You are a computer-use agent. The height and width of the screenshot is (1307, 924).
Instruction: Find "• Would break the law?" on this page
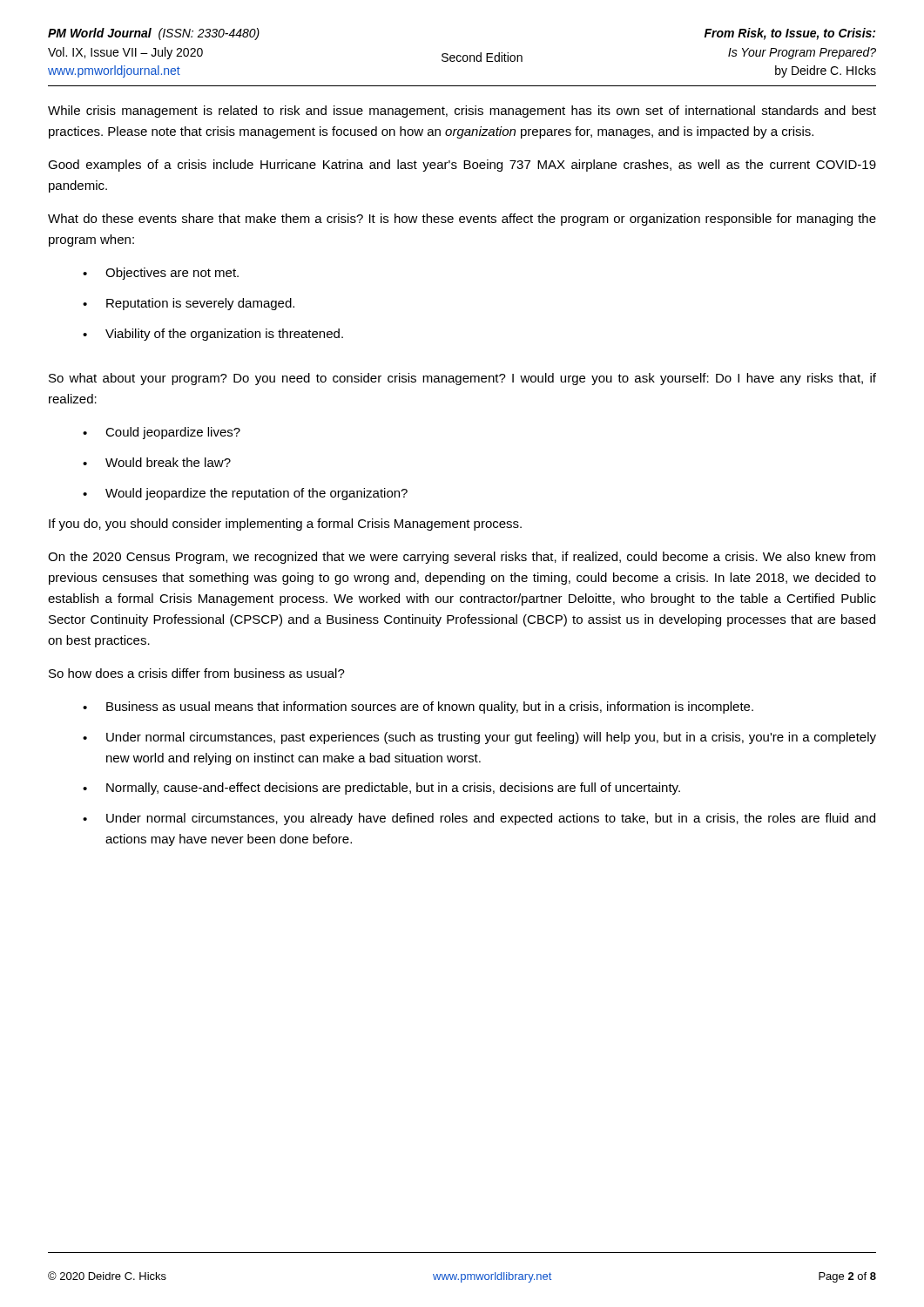click(157, 463)
